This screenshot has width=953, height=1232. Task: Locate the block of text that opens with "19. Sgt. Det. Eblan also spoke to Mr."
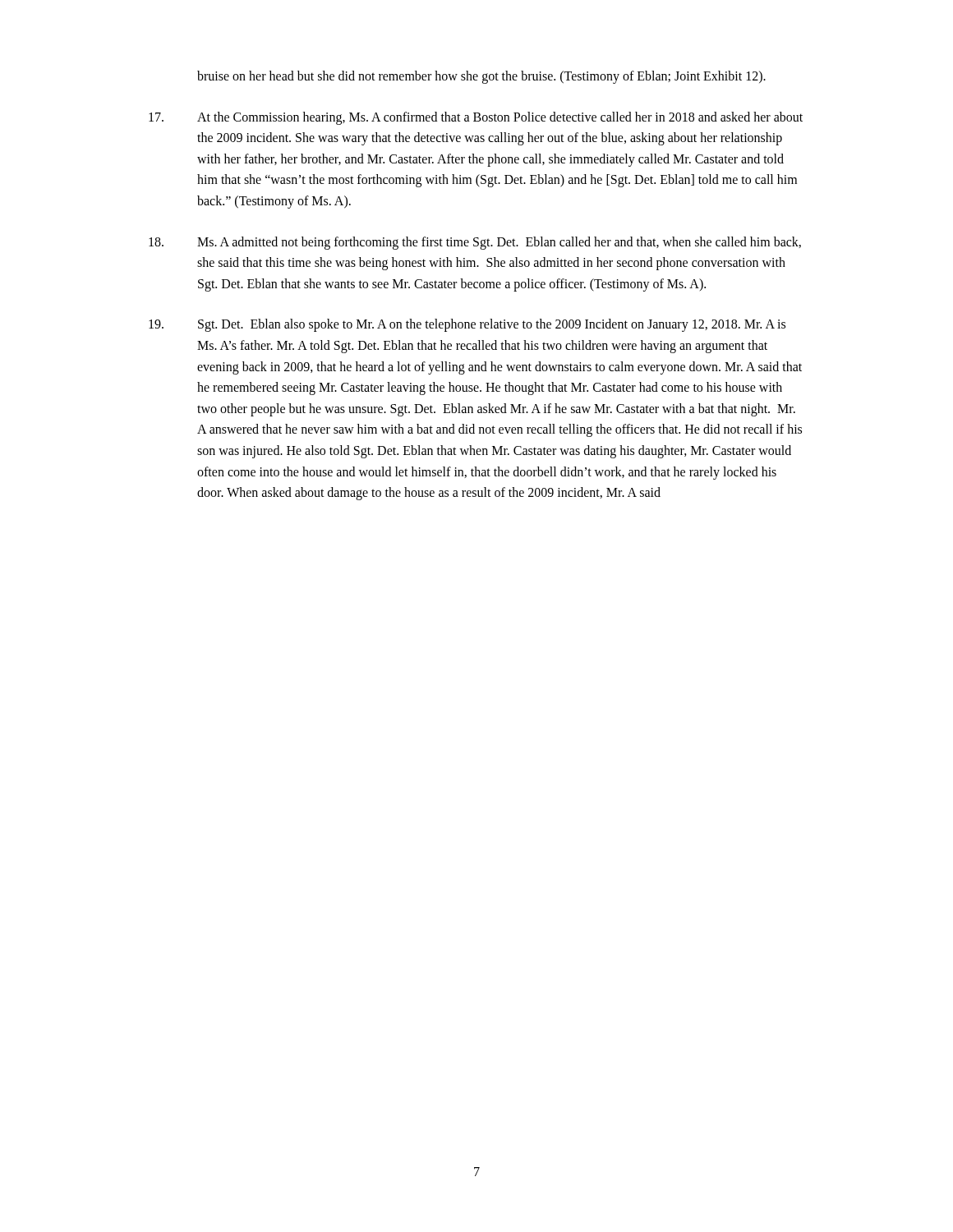[476, 409]
